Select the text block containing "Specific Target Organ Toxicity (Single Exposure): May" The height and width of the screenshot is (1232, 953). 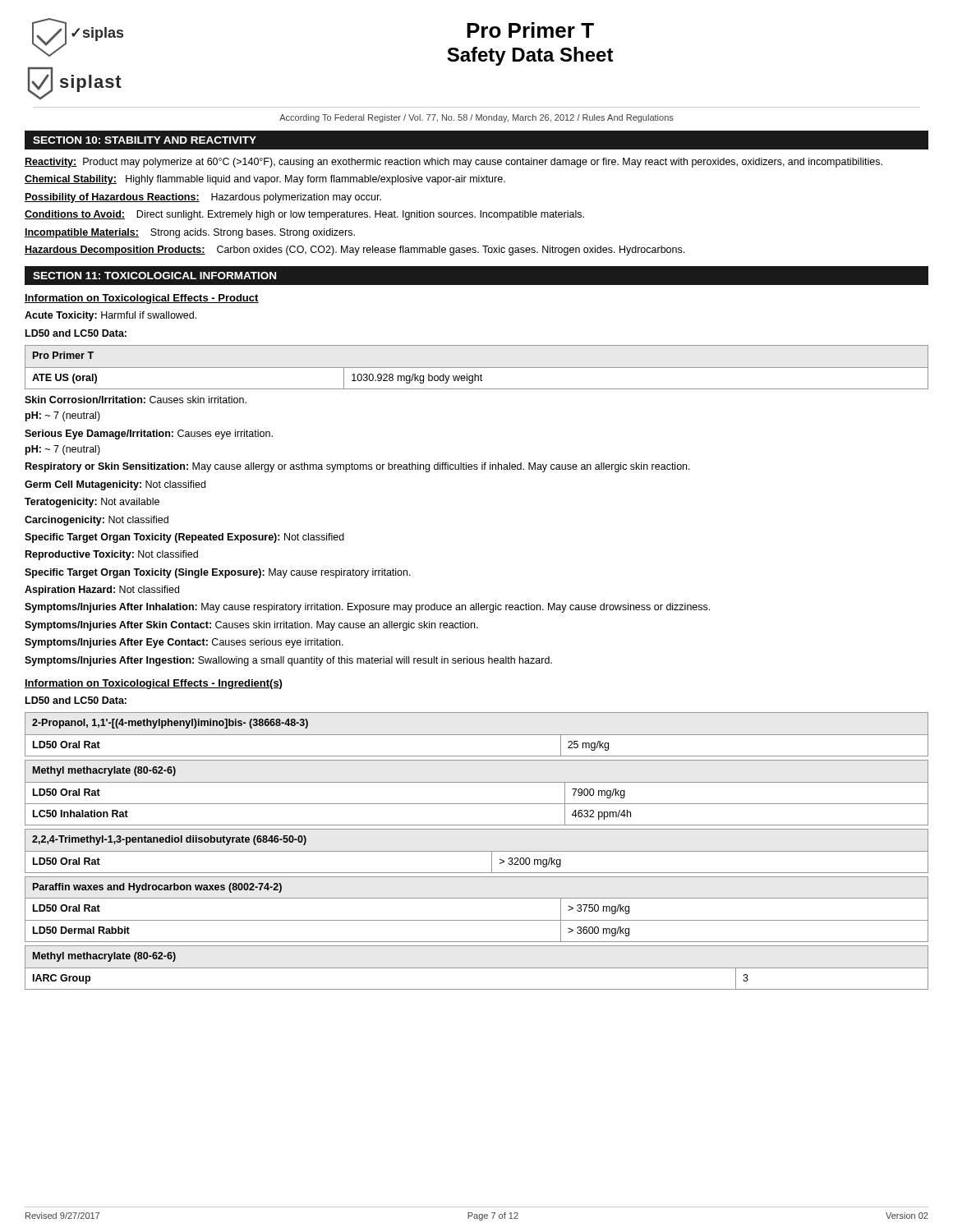218,573
